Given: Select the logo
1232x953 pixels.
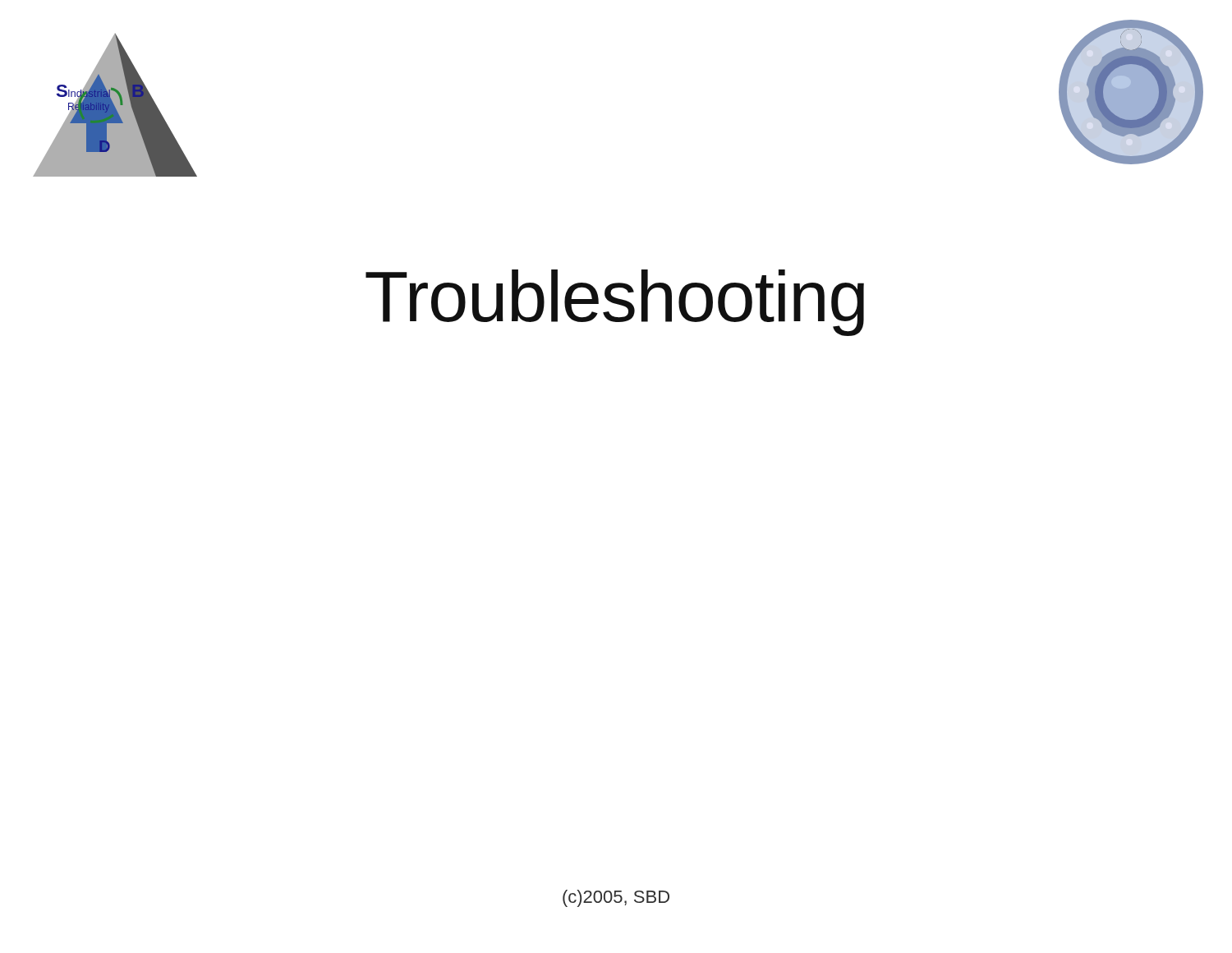Looking at the screenshot, I should coord(115,107).
